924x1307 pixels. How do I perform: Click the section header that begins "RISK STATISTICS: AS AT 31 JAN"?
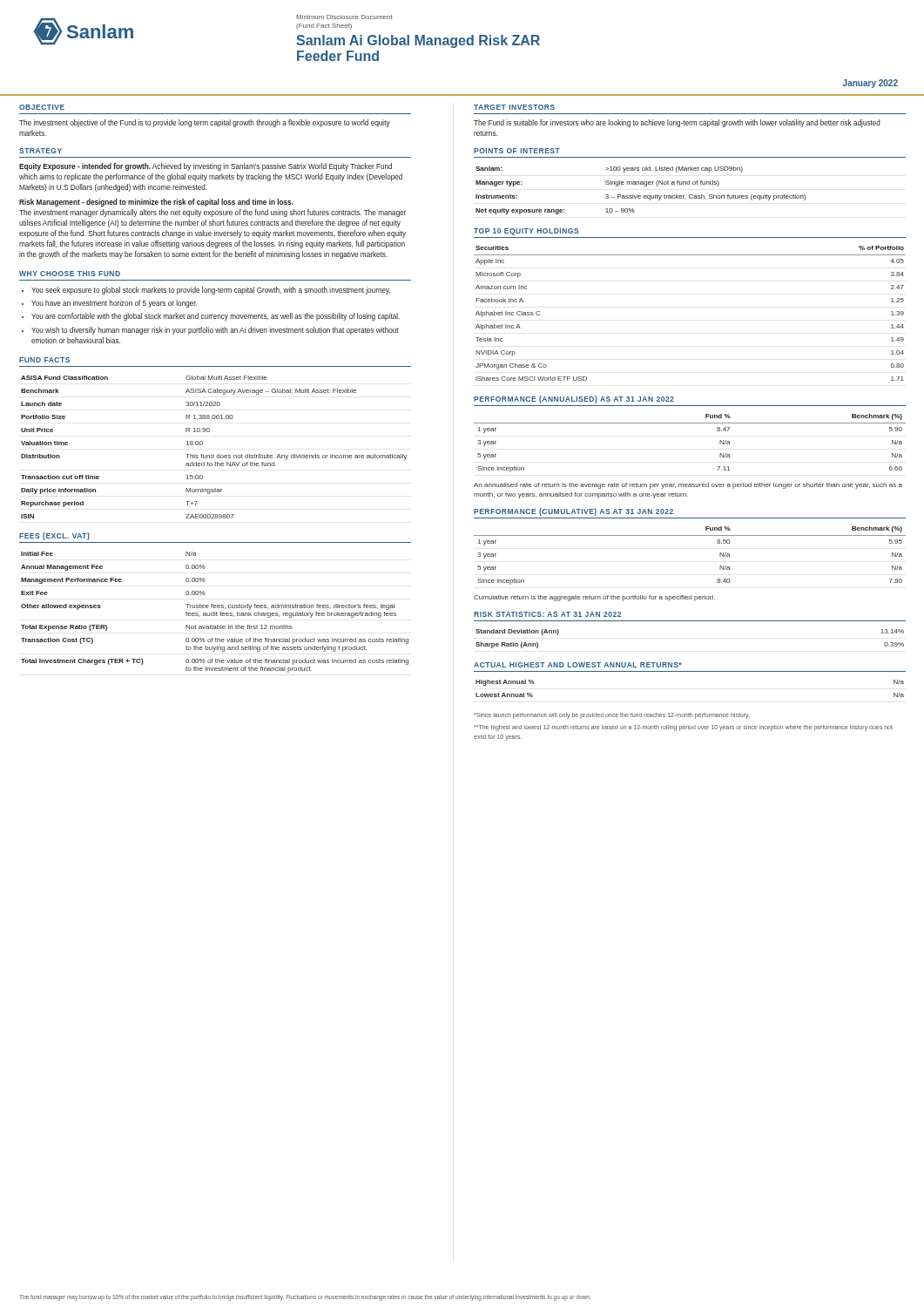click(x=548, y=614)
